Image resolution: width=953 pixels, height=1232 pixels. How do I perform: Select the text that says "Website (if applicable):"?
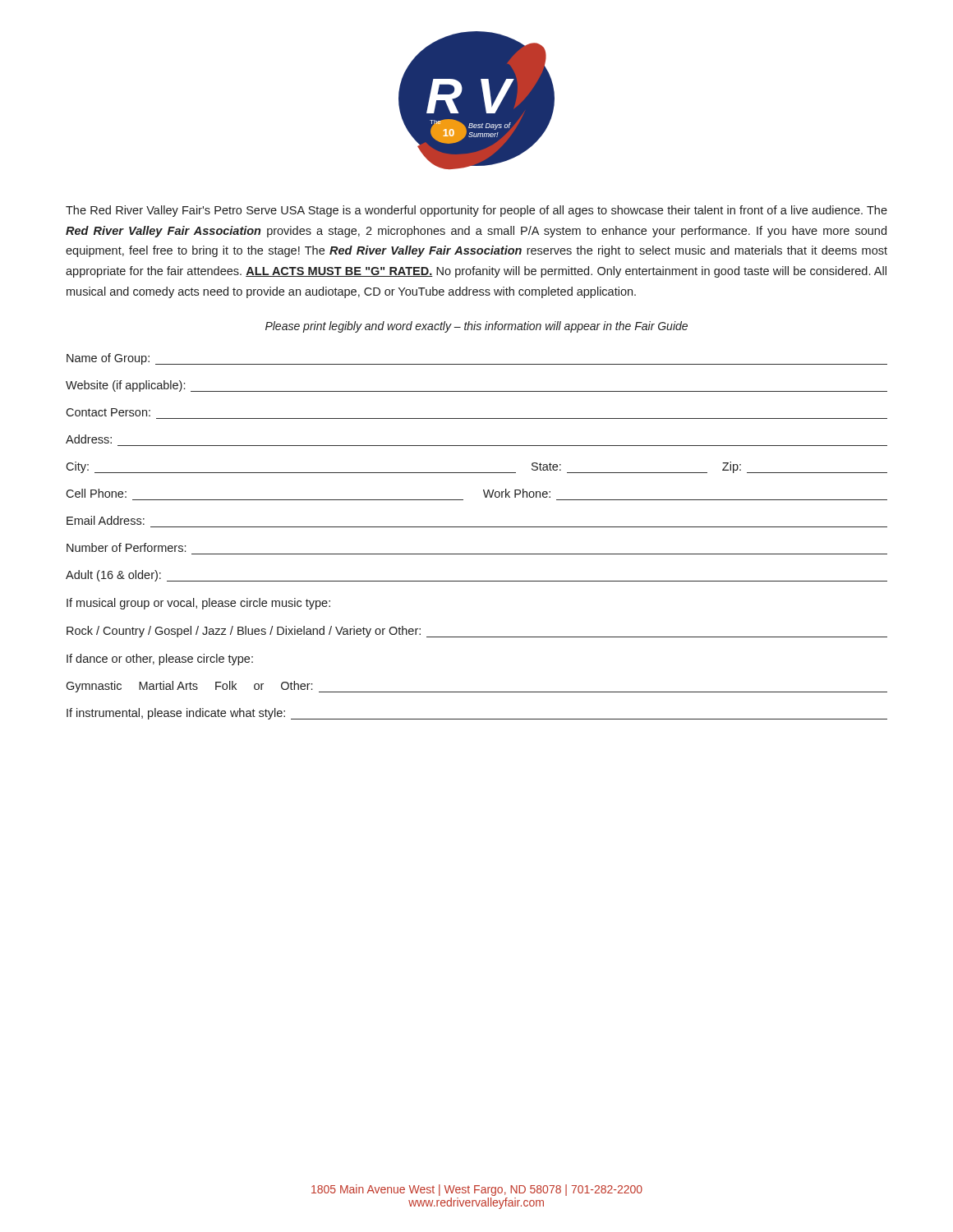click(476, 384)
